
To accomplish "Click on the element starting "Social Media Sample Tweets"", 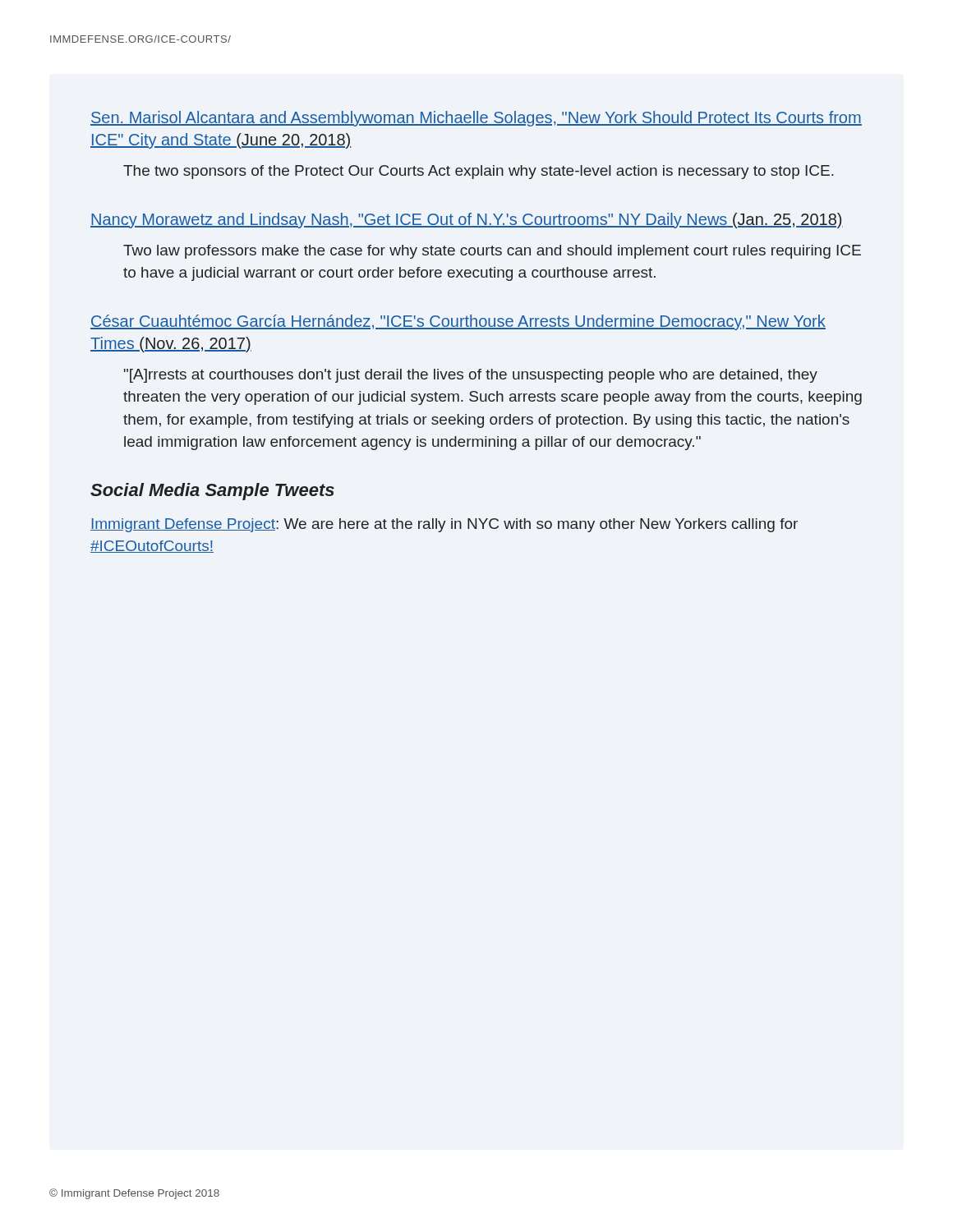I will 213,490.
